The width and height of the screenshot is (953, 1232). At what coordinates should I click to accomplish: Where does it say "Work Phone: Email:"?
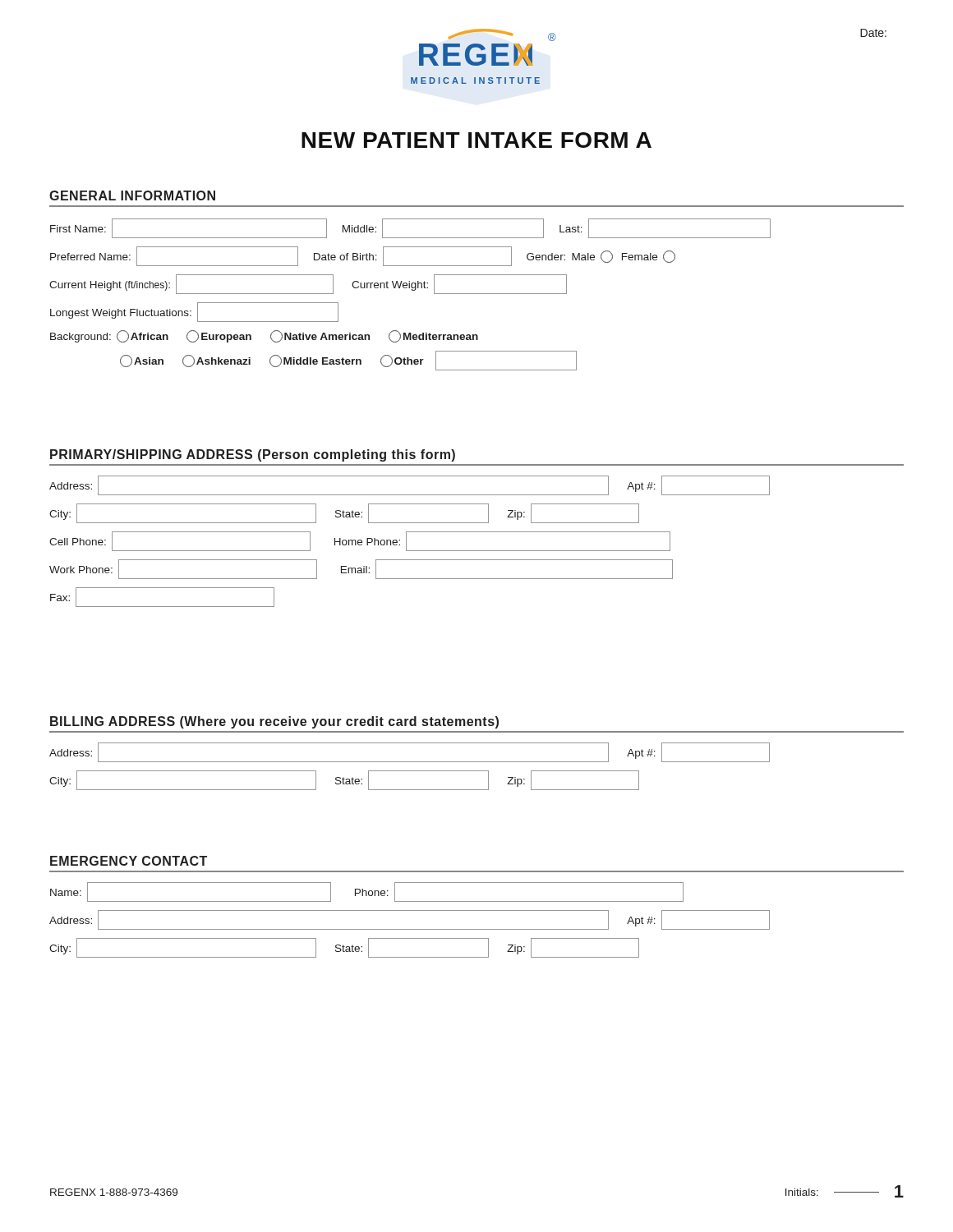tap(361, 569)
